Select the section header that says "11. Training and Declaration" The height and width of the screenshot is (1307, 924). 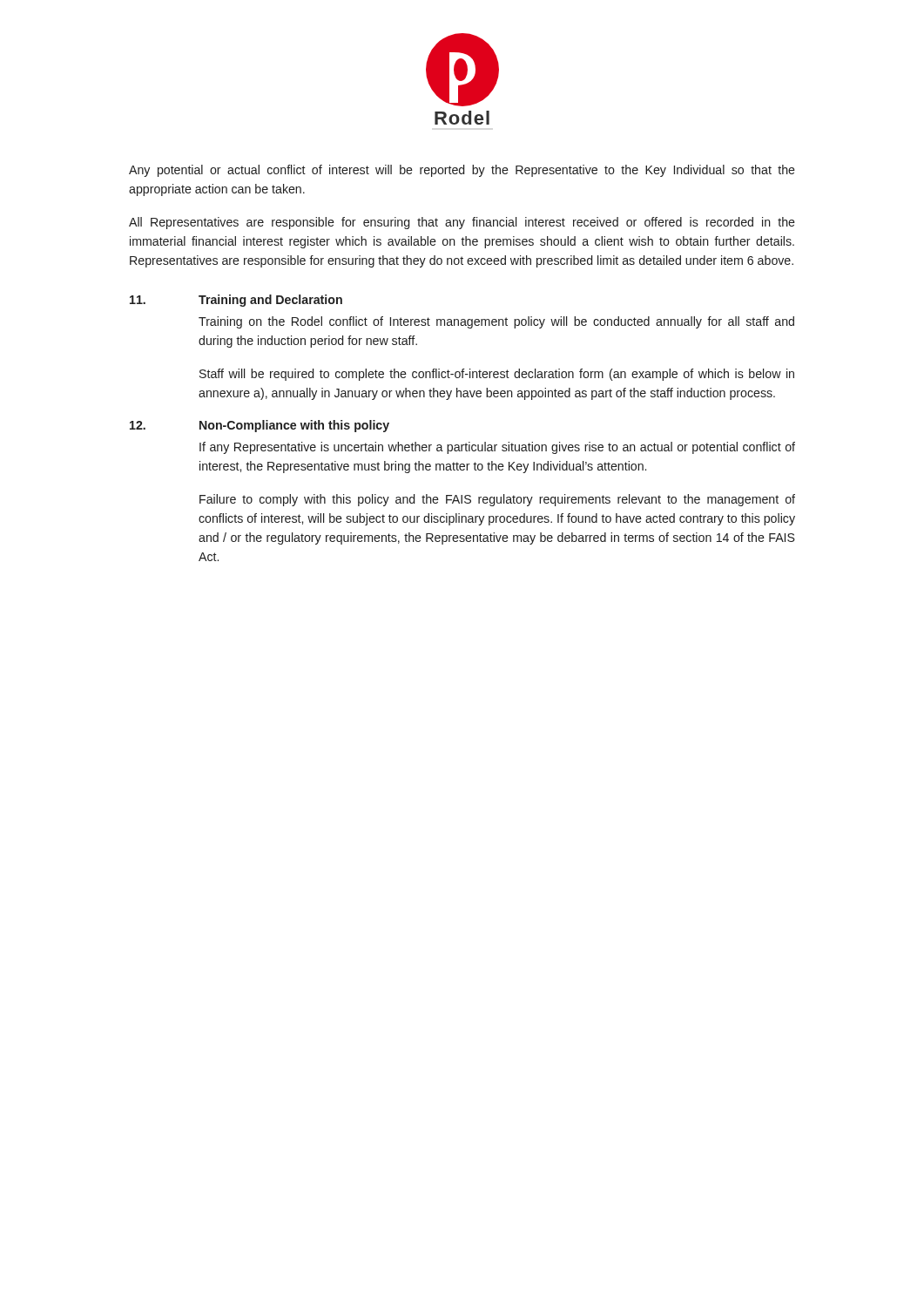[236, 300]
